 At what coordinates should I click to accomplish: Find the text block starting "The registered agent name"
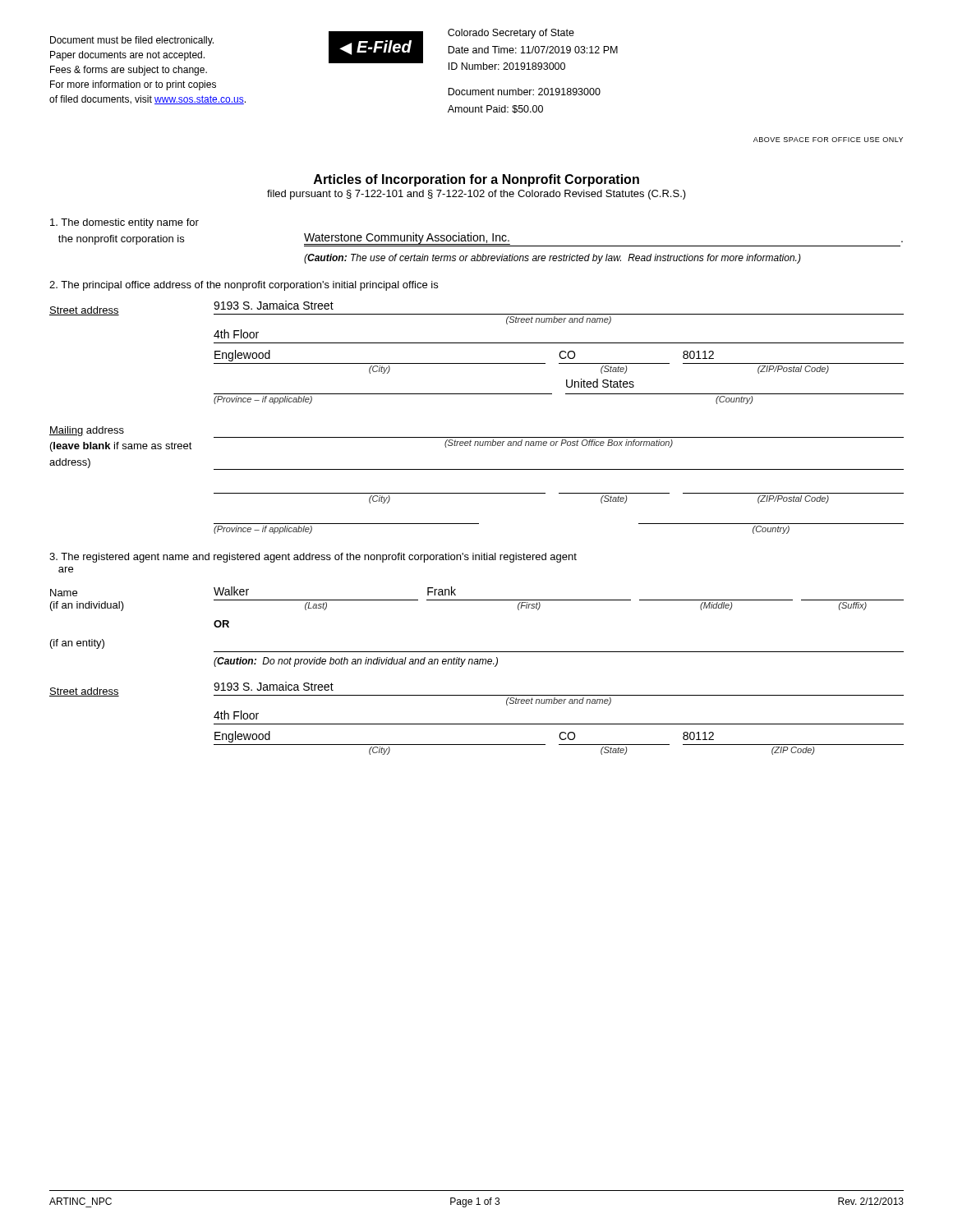(x=313, y=562)
